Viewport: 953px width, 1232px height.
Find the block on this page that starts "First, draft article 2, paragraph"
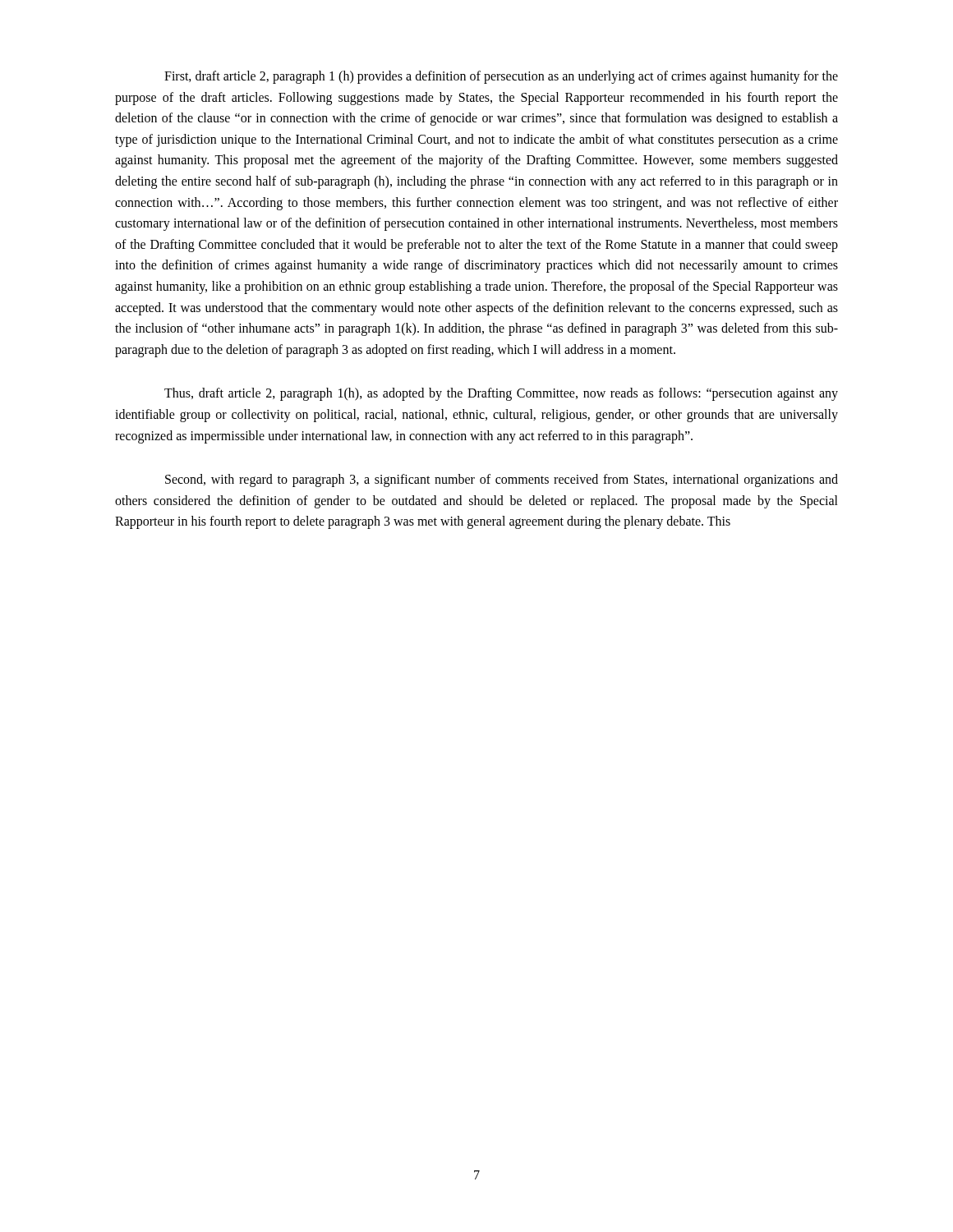coord(476,213)
